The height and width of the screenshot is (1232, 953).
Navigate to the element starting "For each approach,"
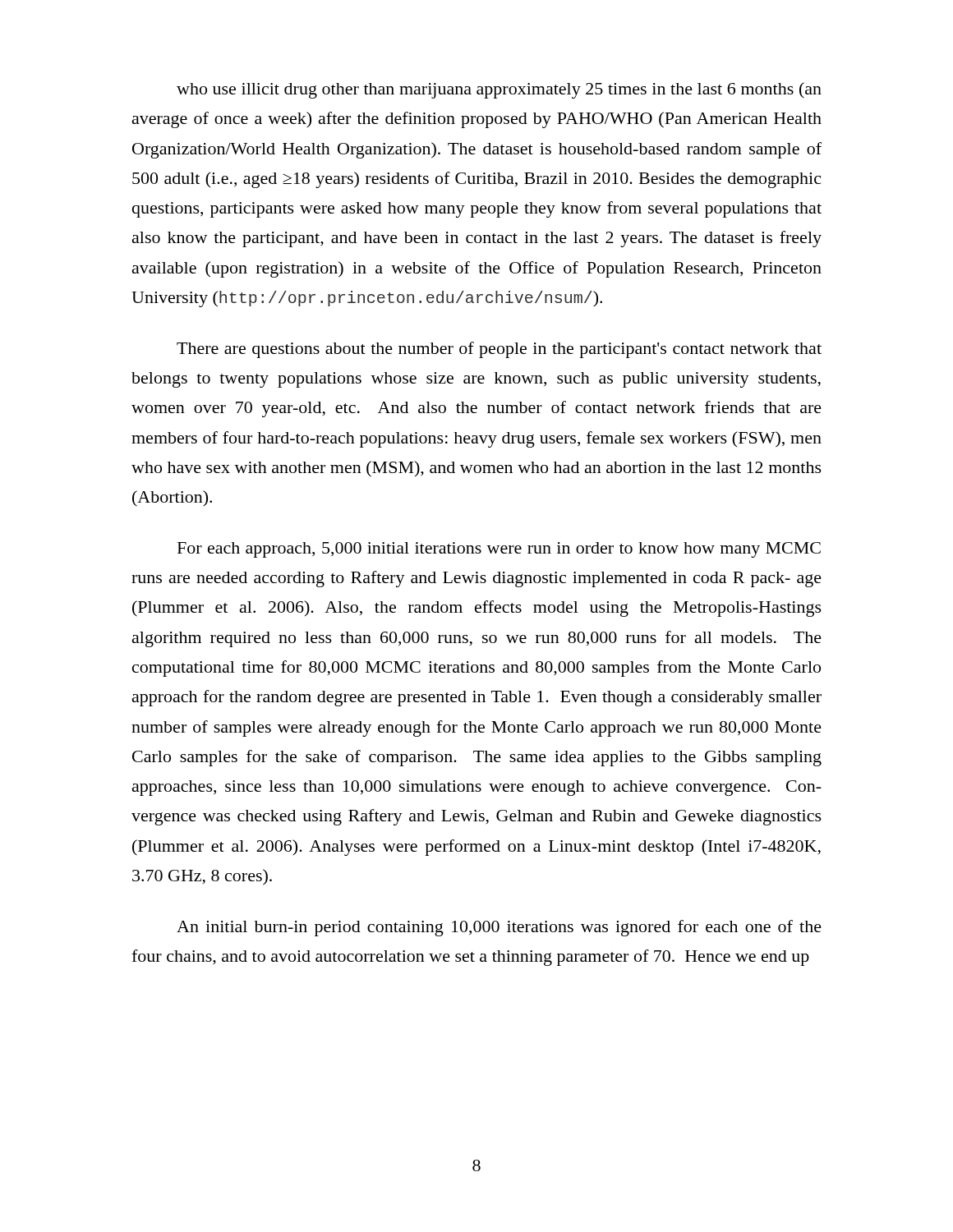[x=476, y=711]
